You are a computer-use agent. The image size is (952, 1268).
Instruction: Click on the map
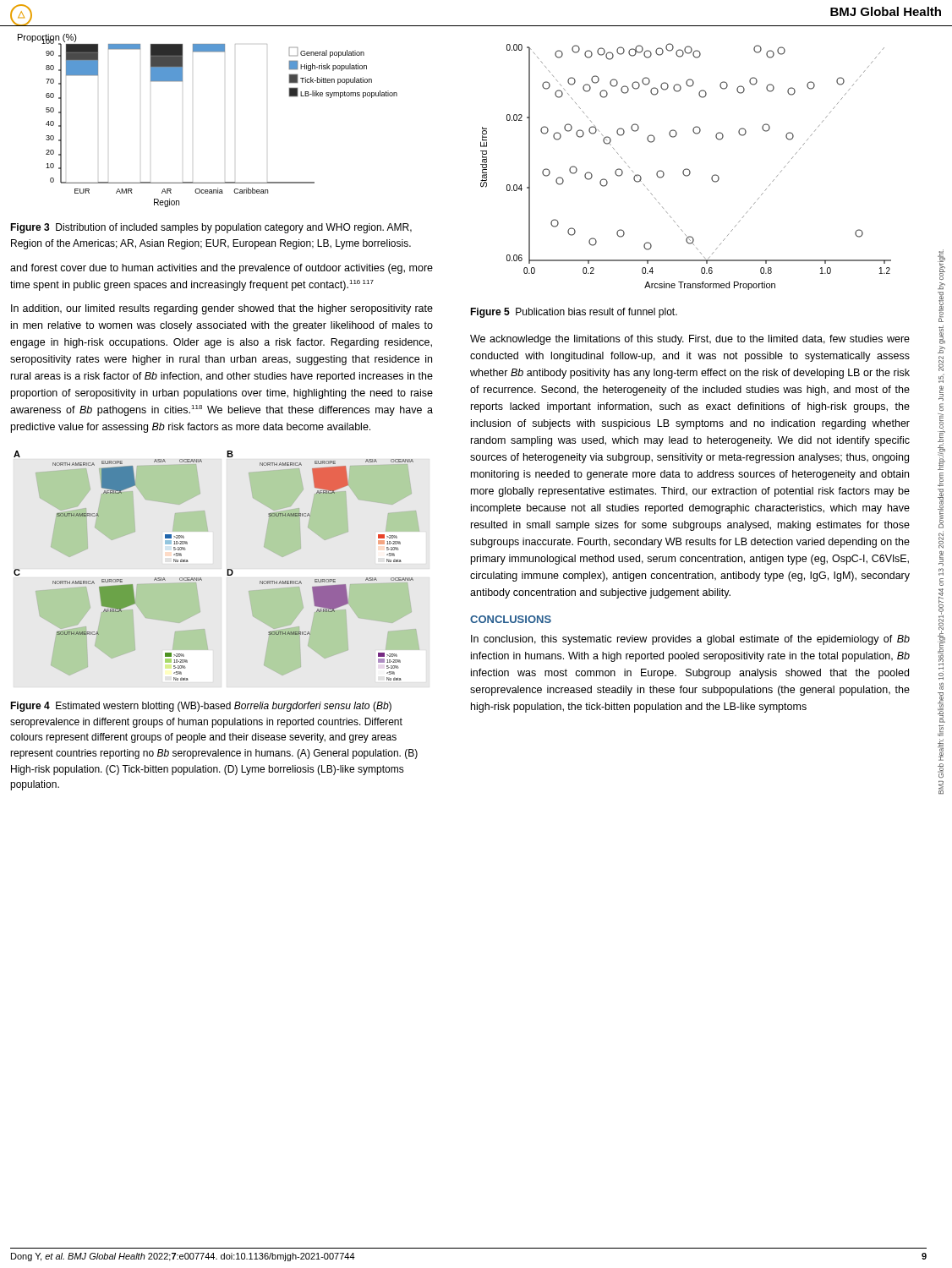coord(222,571)
